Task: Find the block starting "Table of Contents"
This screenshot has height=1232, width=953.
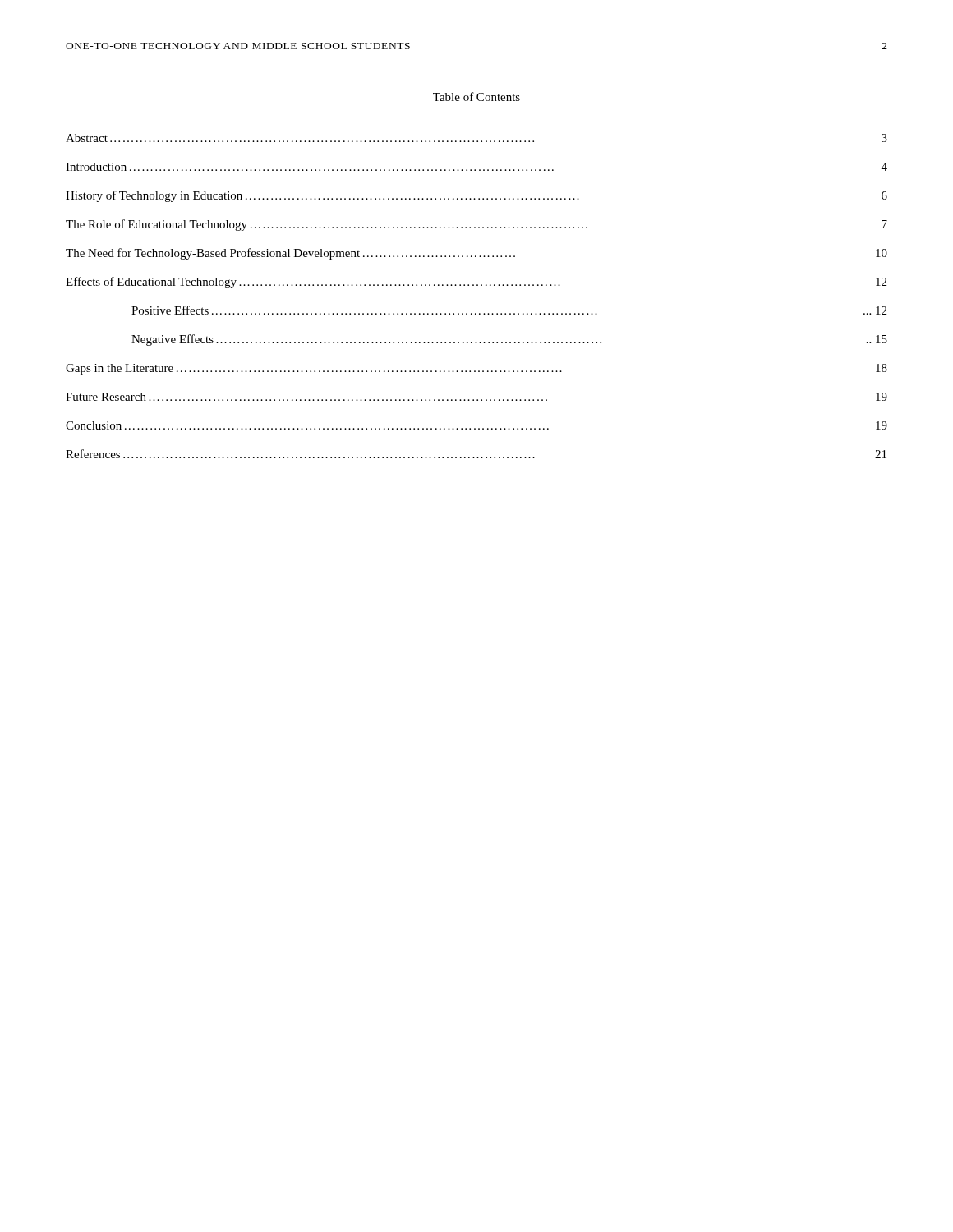Action: [x=476, y=97]
